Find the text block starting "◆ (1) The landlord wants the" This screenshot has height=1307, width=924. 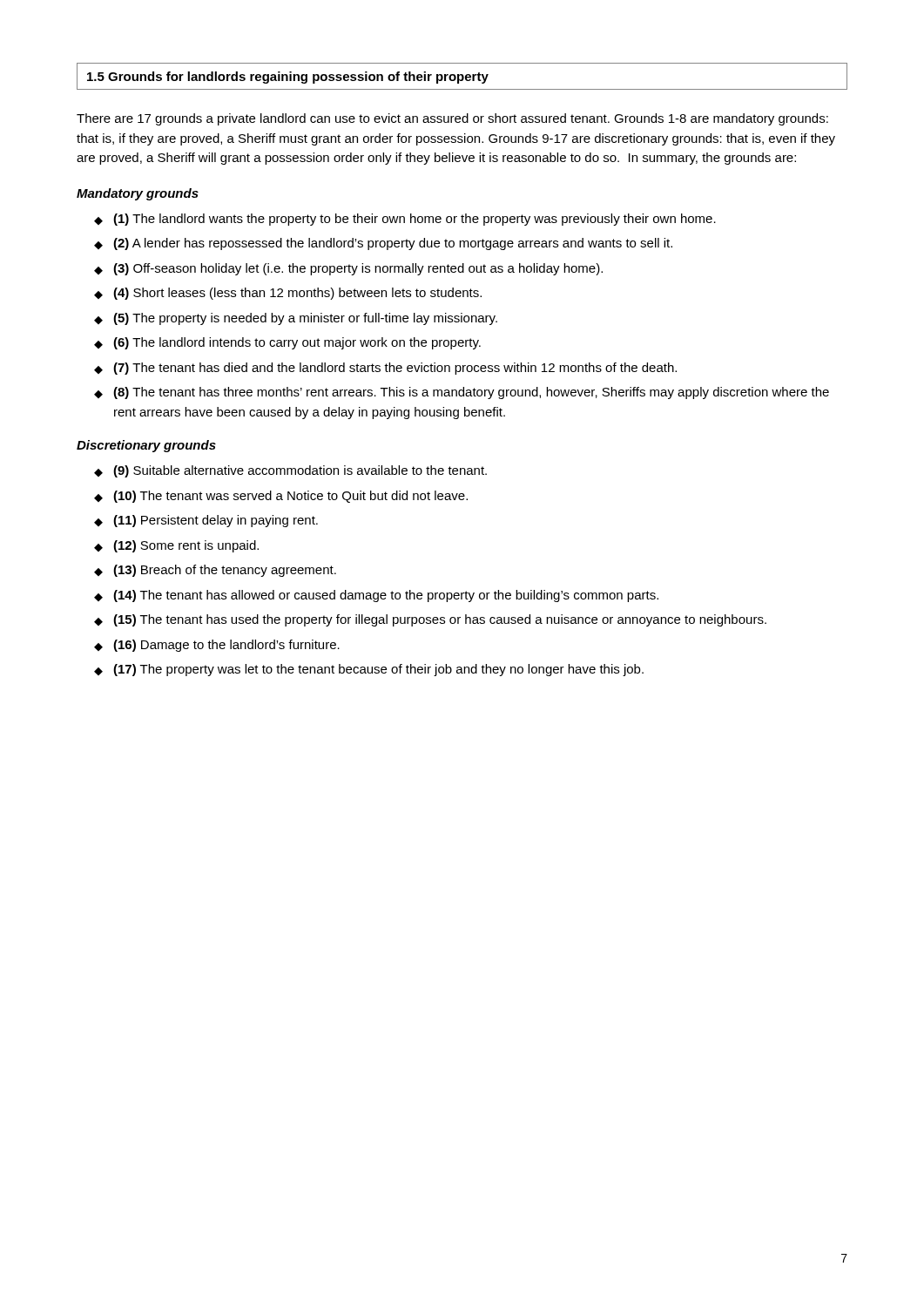471,219
